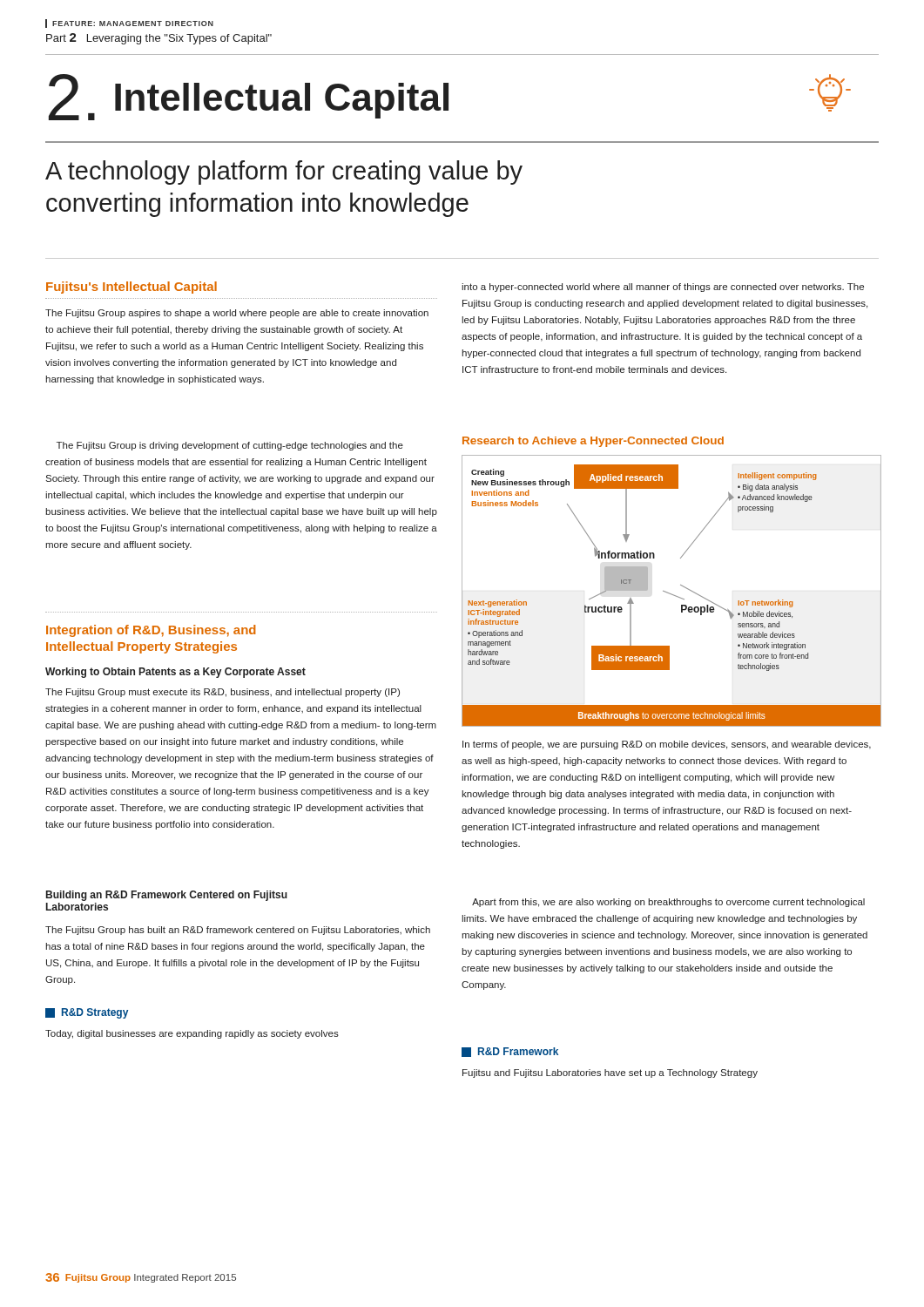
Task: Select the passage starting "R&D Framework"
Action: click(510, 1052)
